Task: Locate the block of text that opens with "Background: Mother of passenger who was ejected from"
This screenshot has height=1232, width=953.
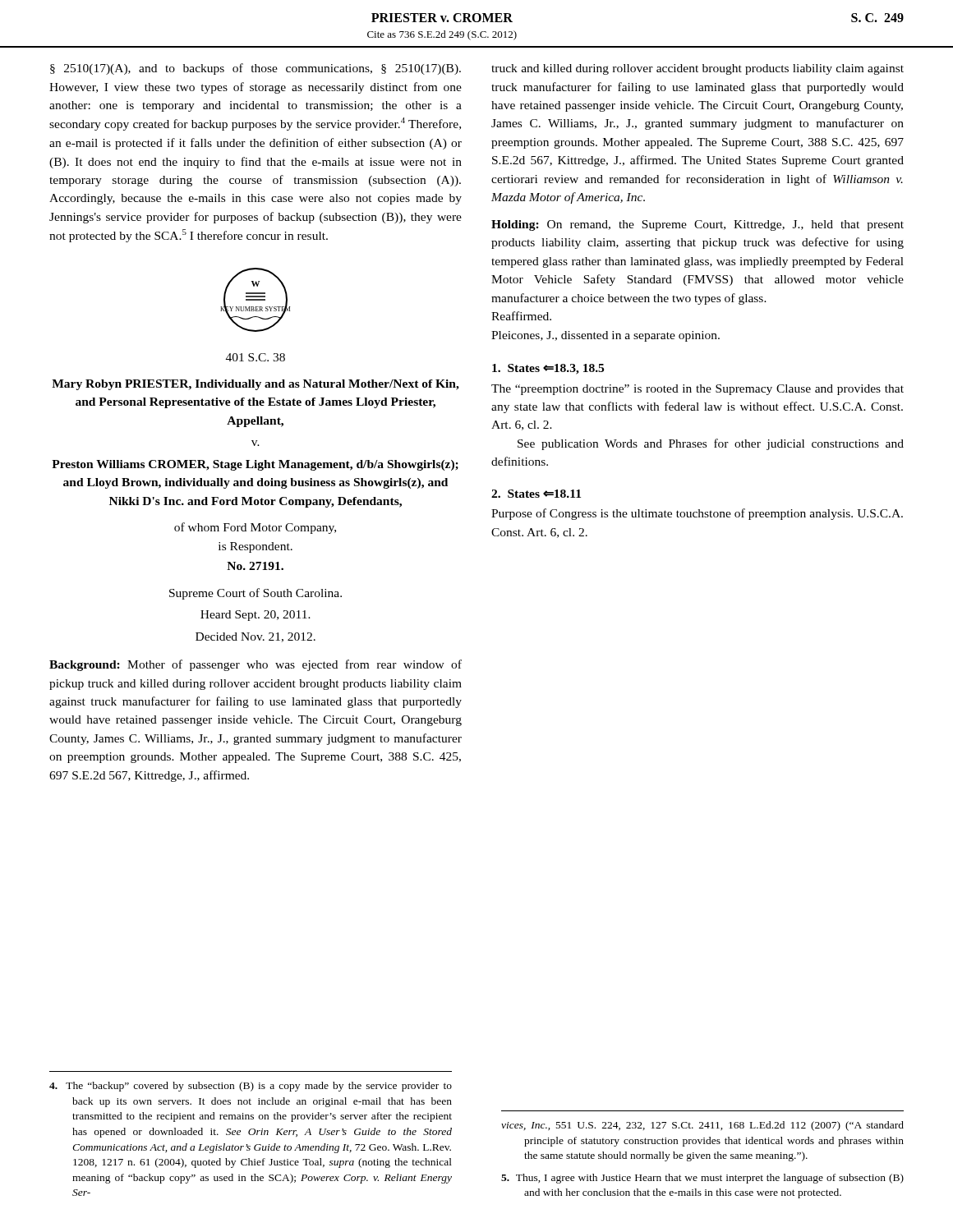Action: click(x=255, y=720)
